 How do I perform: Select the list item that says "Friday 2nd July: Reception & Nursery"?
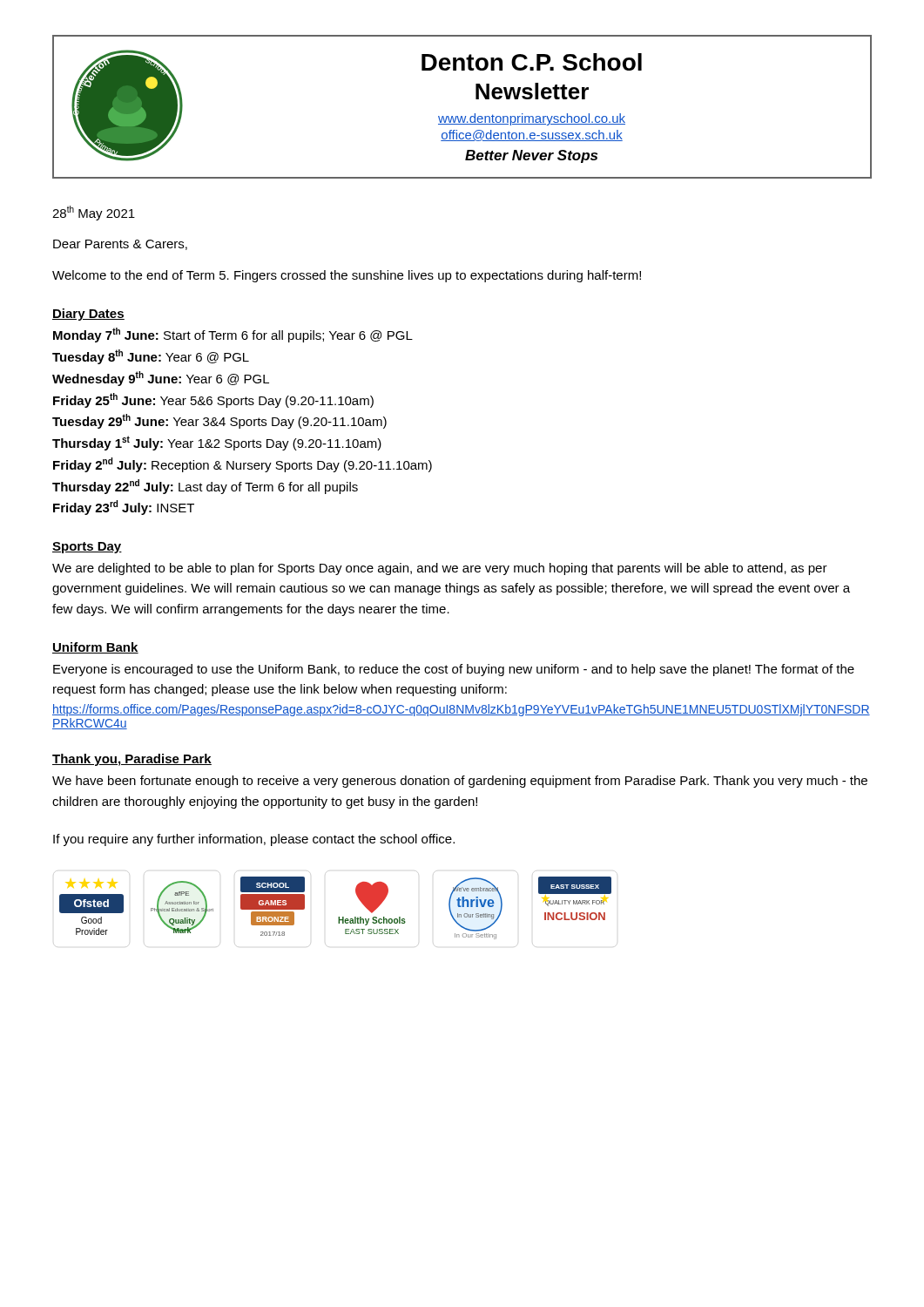pyautogui.click(x=242, y=464)
